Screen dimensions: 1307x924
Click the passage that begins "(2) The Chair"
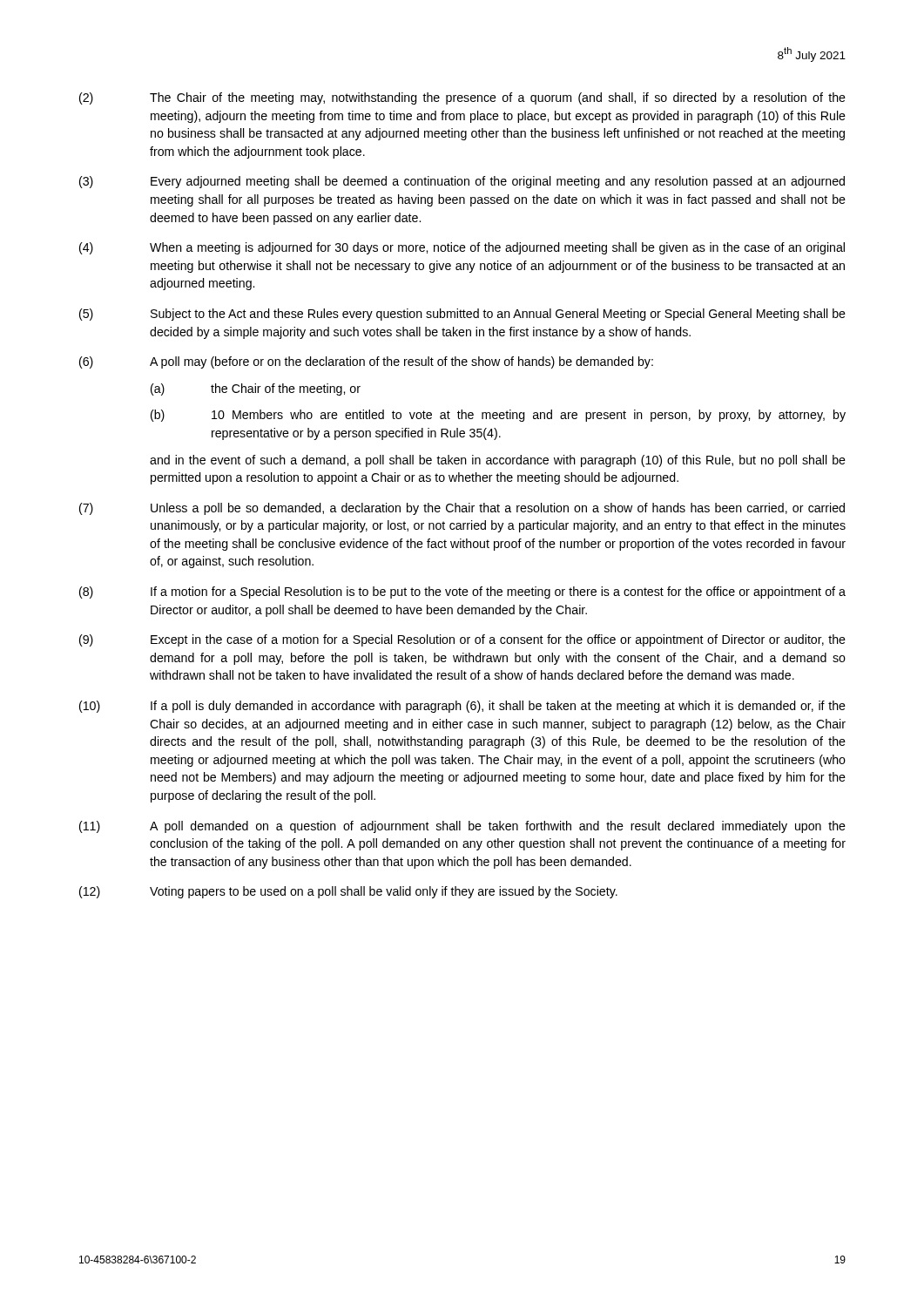coord(462,125)
